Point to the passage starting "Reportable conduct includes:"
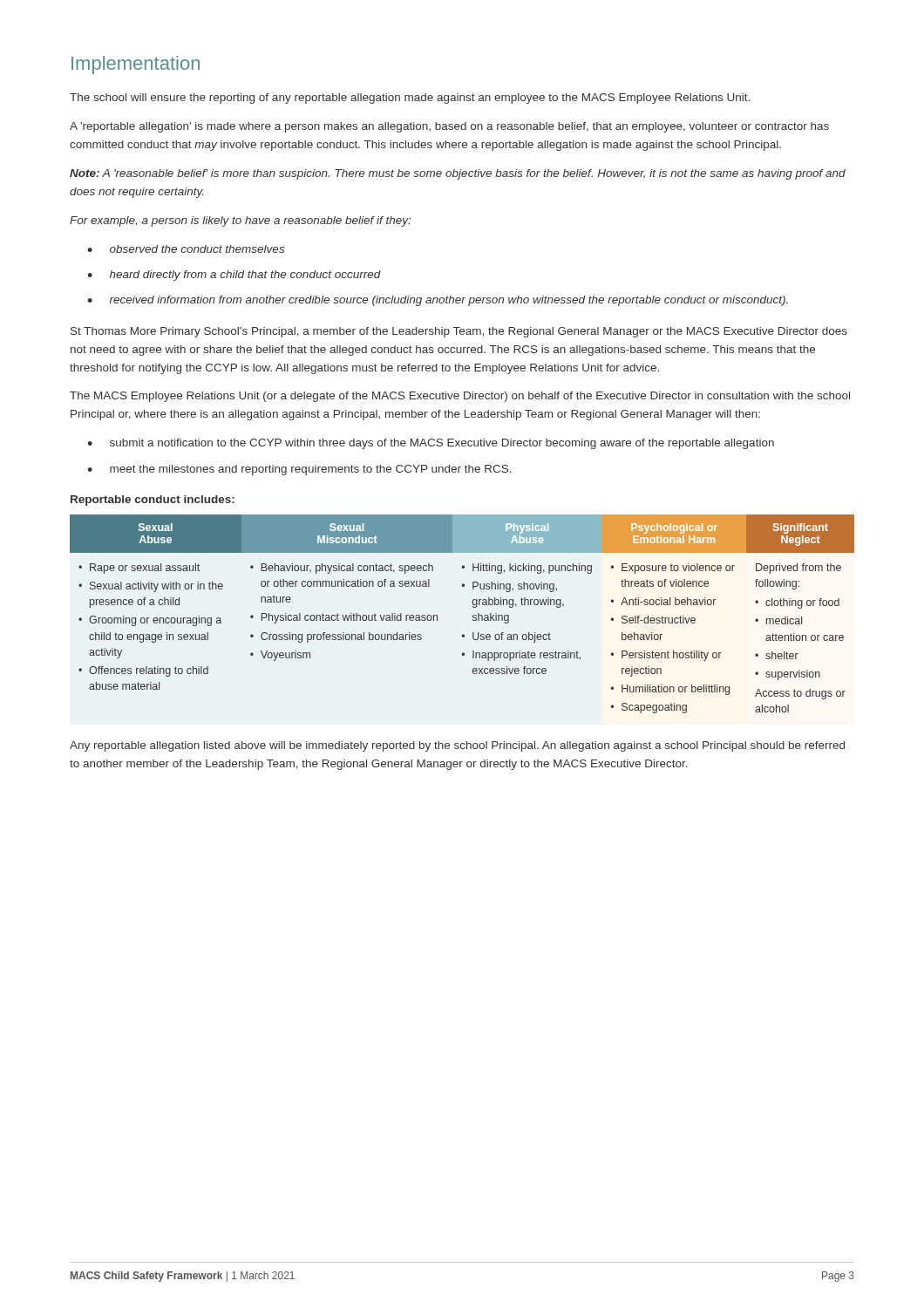The height and width of the screenshot is (1308, 924). 152,499
